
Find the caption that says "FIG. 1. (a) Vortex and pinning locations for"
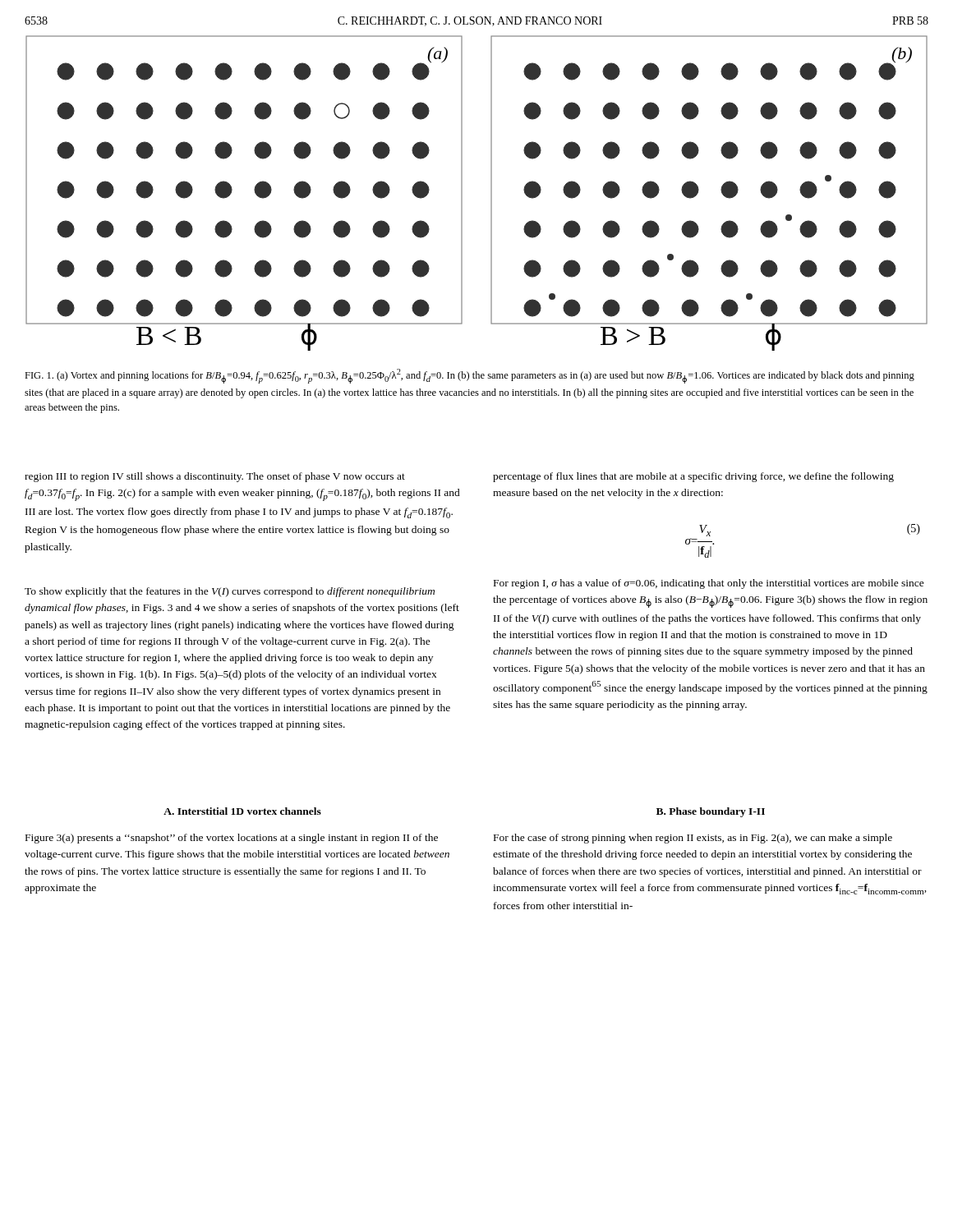[469, 390]
